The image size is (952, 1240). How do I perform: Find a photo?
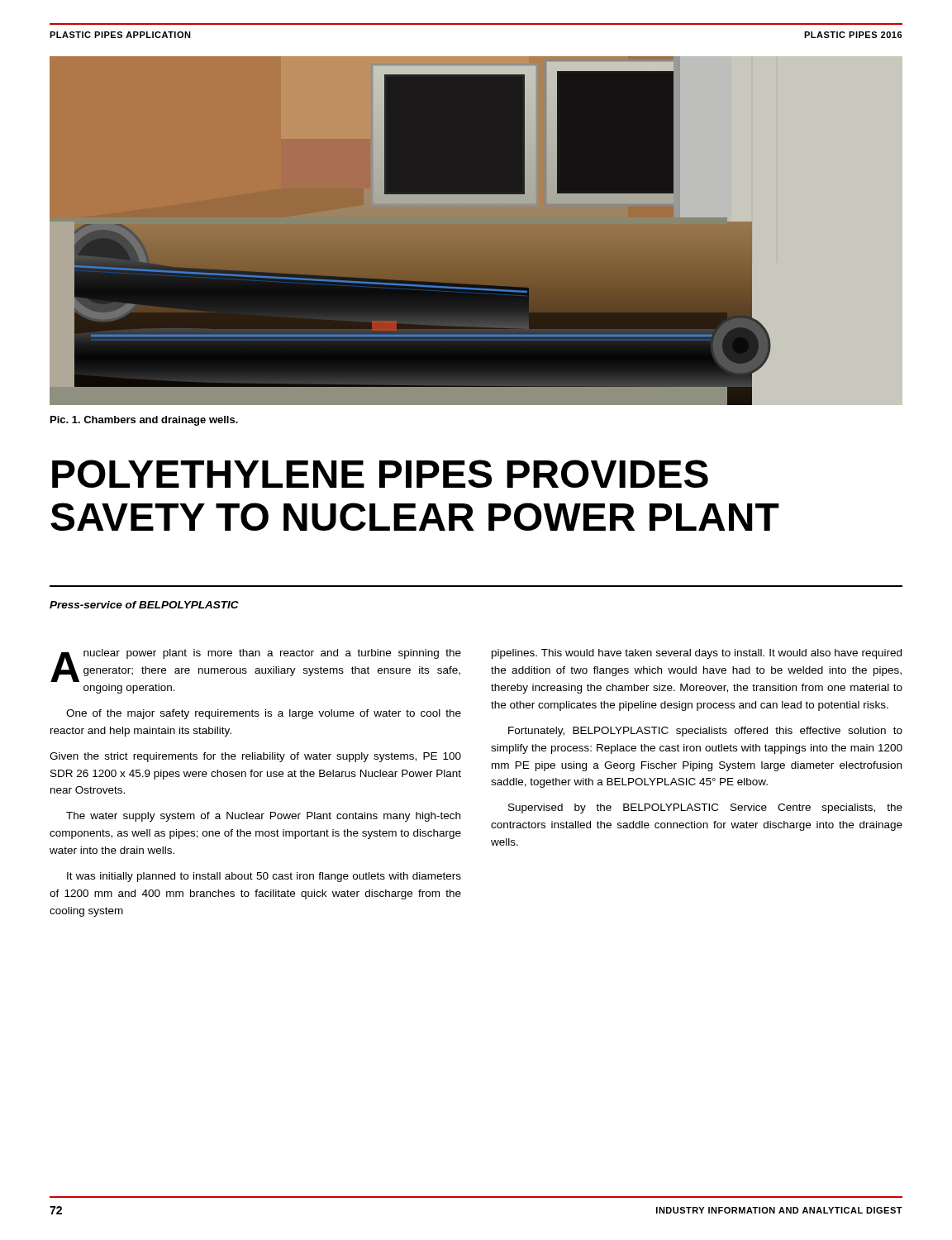coord(476,231)
